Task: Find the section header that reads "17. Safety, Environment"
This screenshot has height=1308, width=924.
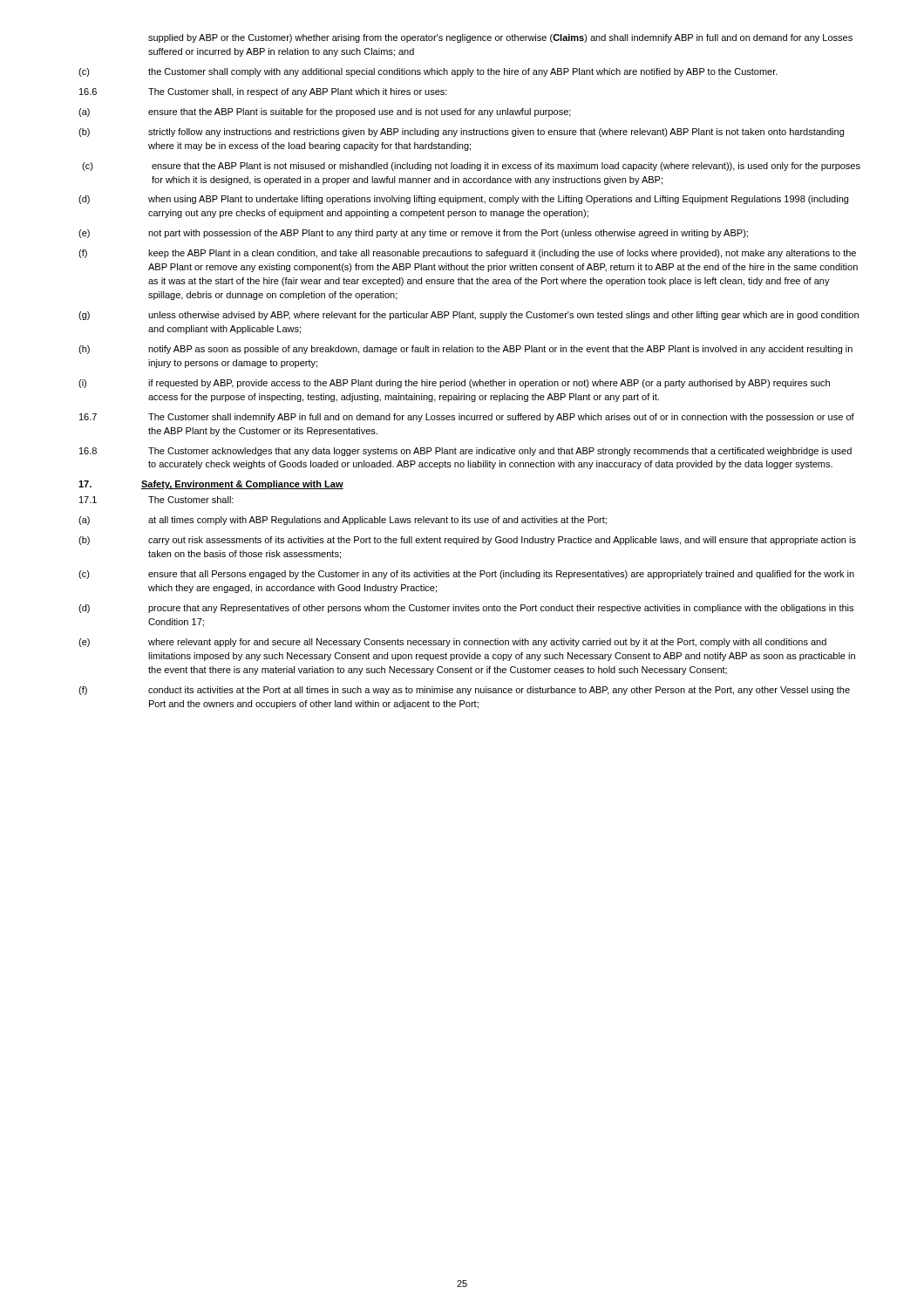Action: (211, 485)
